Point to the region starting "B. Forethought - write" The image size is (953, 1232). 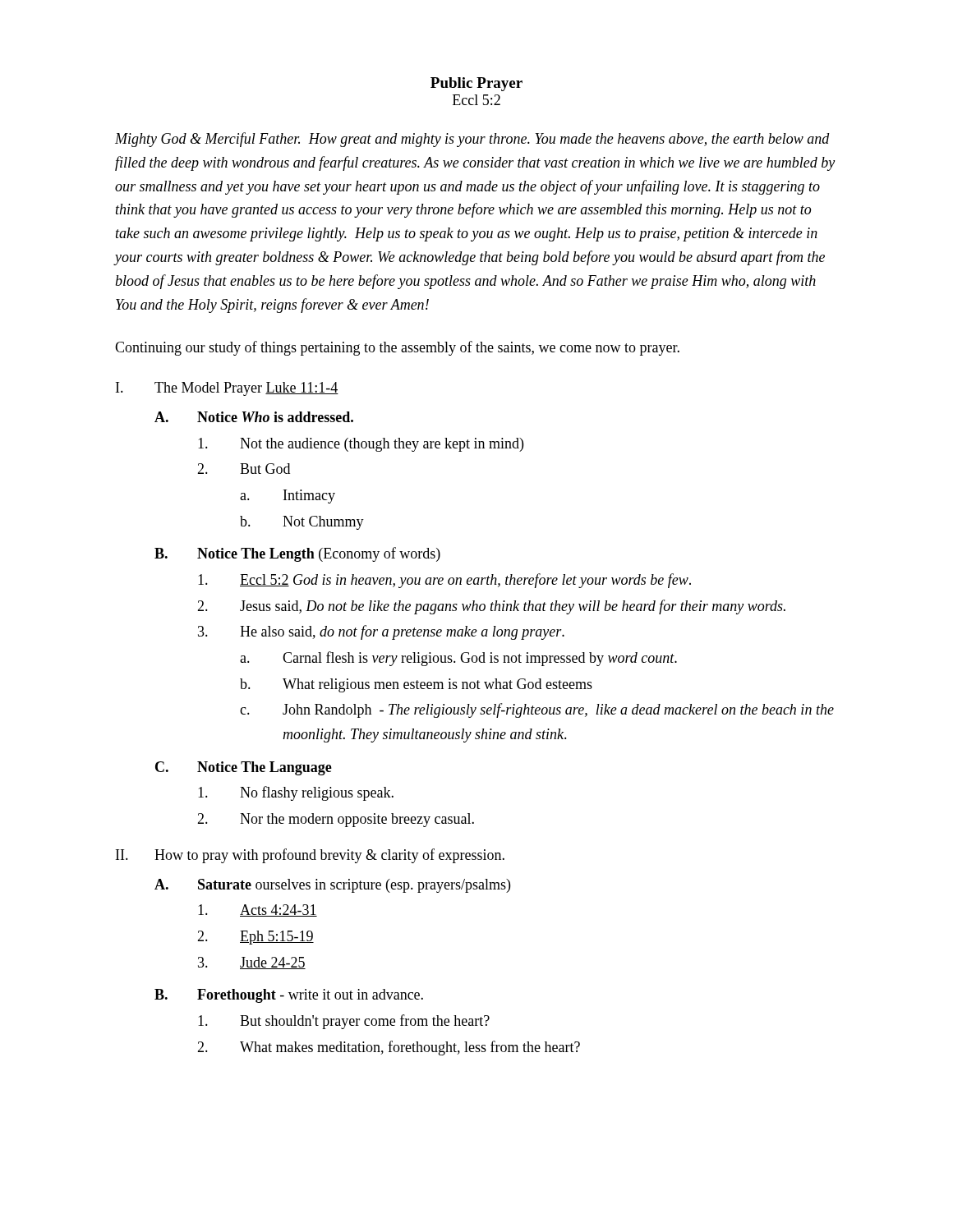[x=289, y=996]
